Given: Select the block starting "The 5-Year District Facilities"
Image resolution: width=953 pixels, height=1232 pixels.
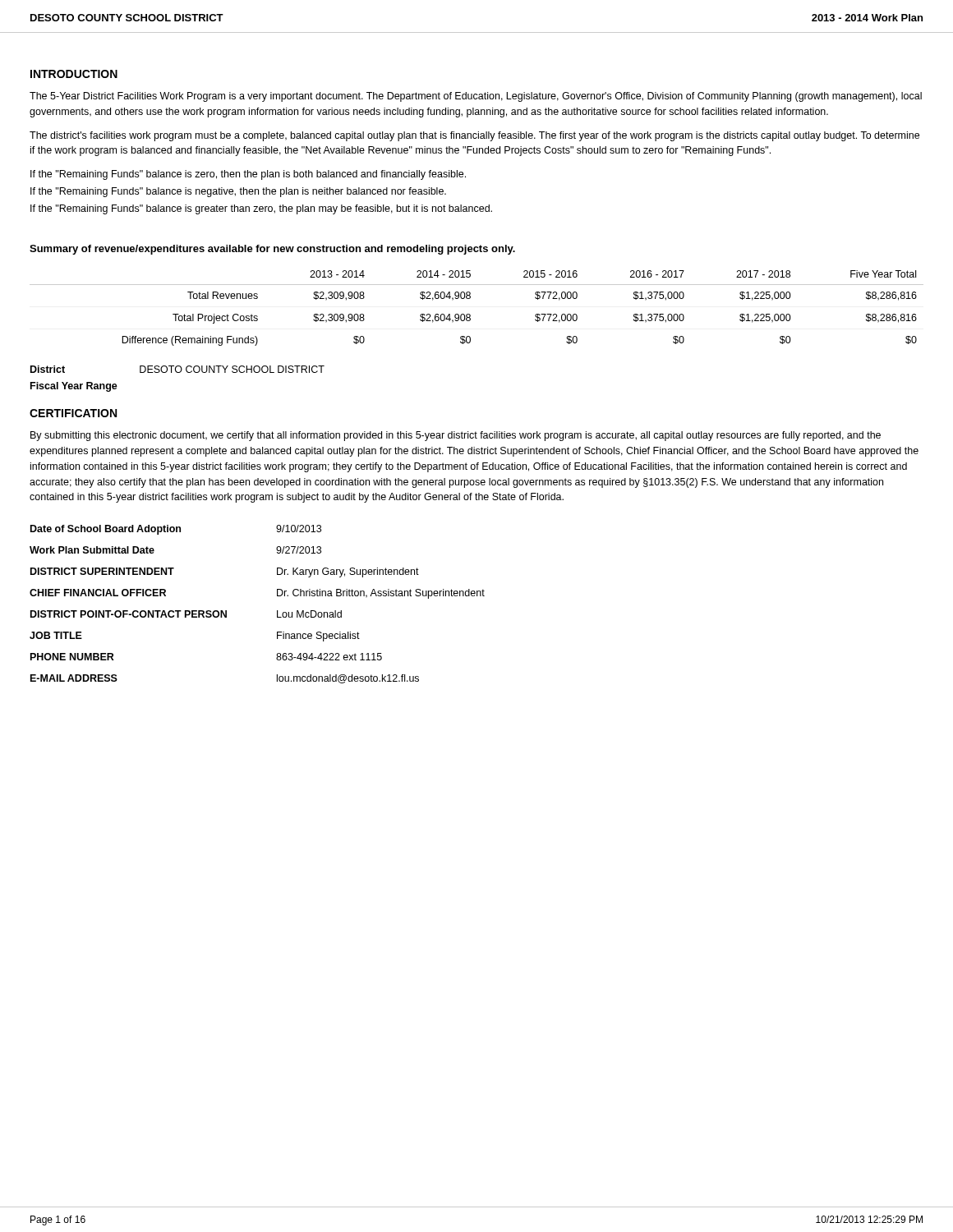Looking at the screenshot, I should pos(476,104).
